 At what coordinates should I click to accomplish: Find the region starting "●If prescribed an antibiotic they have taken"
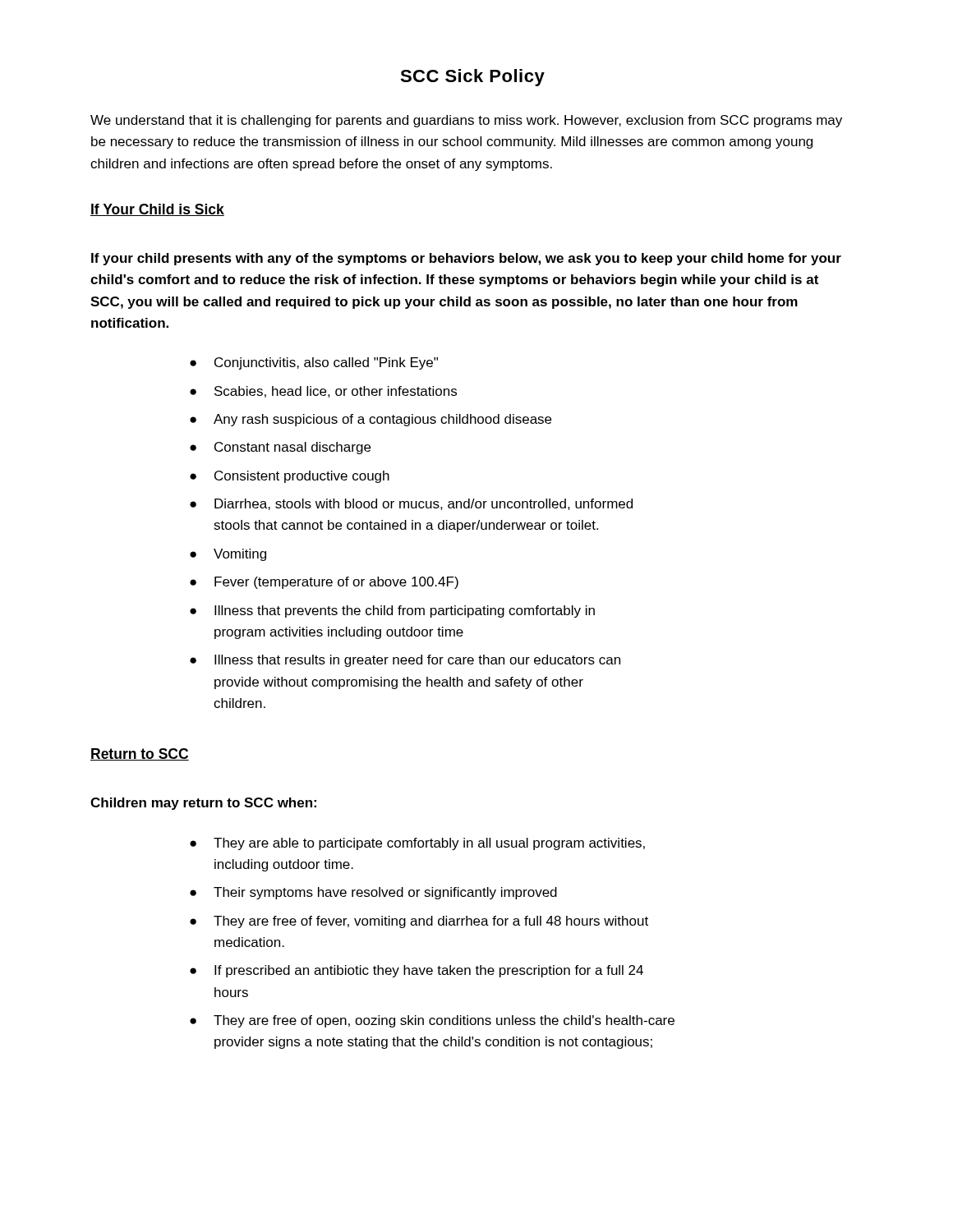[522, 982]
